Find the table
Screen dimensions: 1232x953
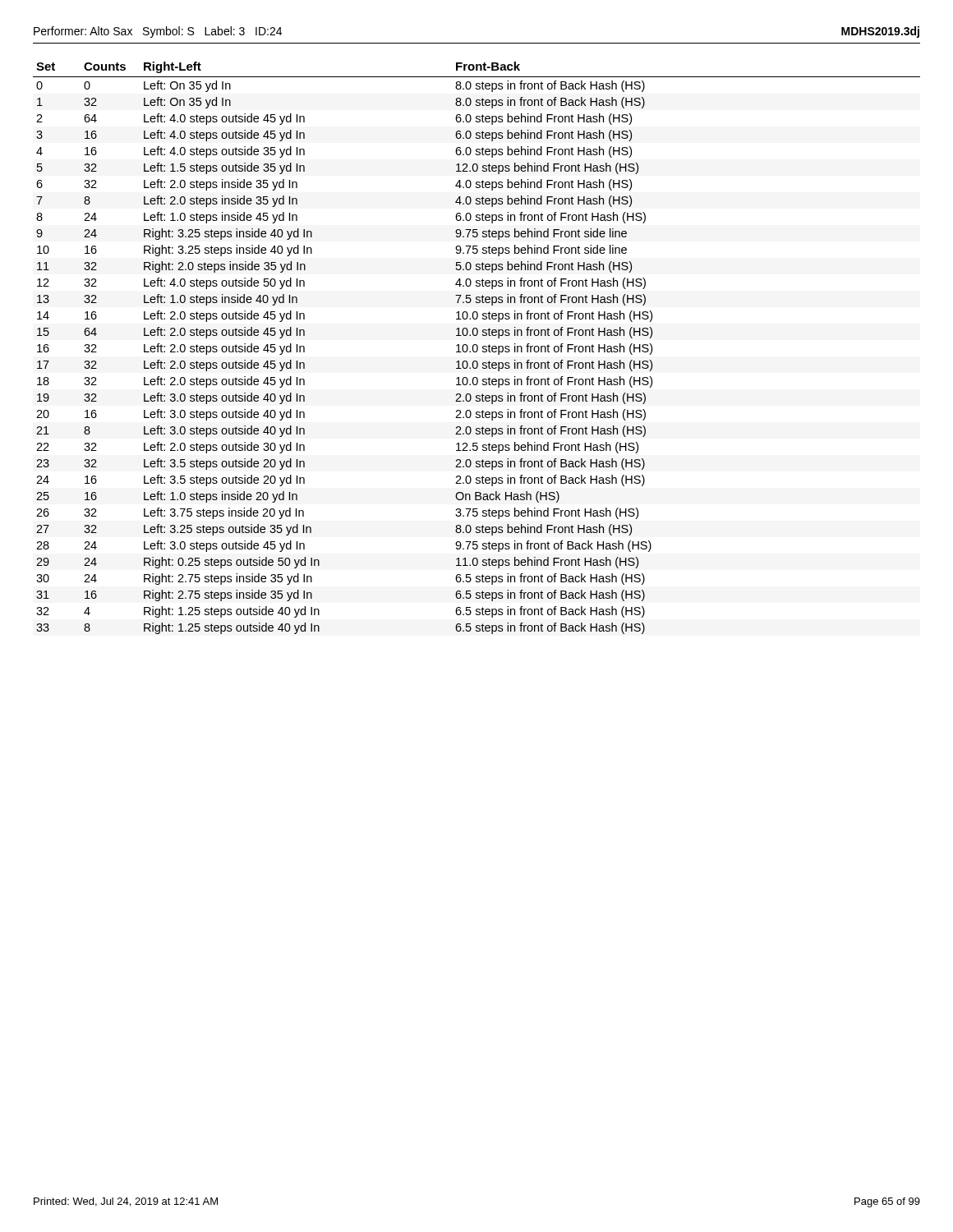476,347
